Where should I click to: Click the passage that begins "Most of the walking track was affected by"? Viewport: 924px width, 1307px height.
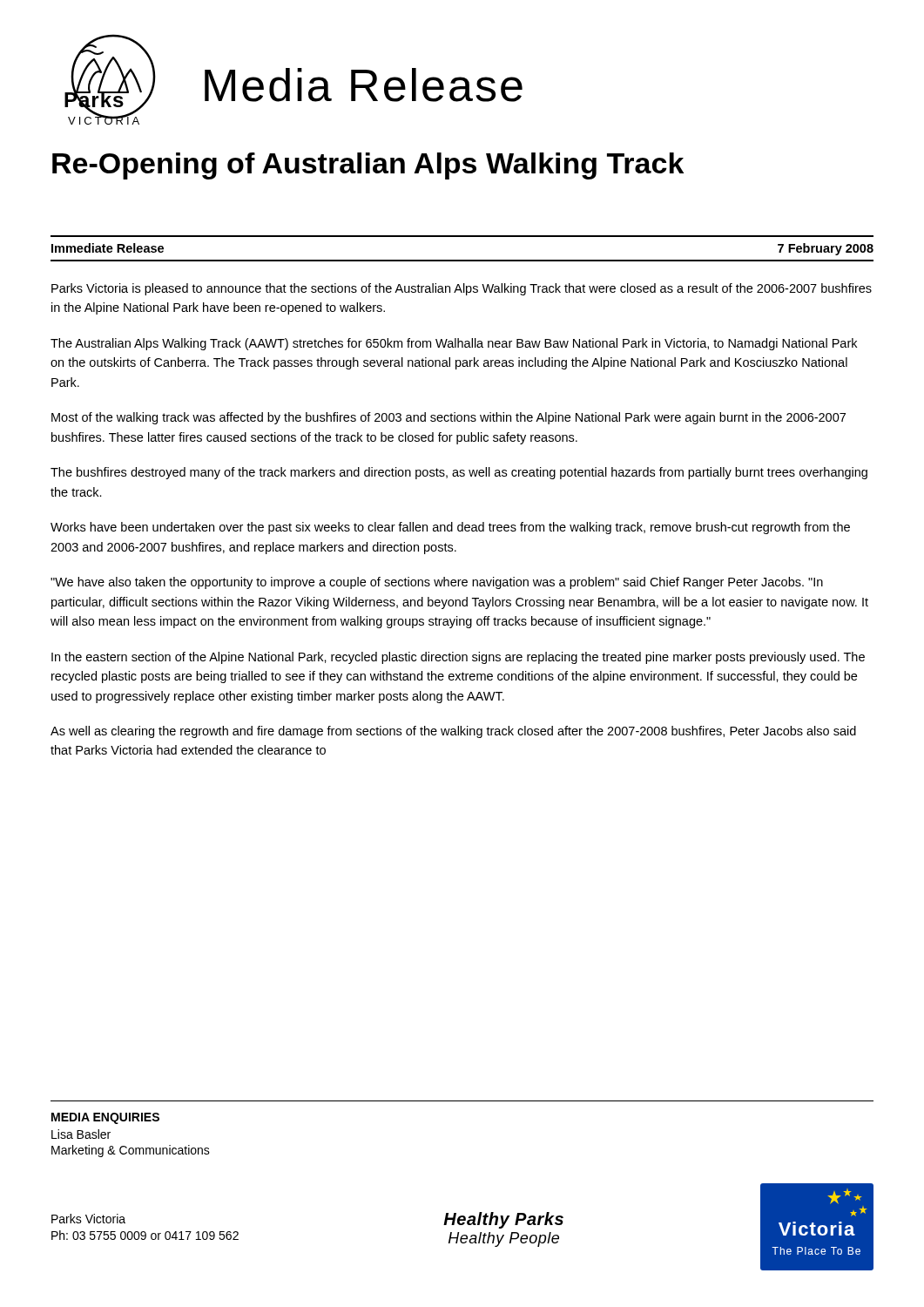[x=462, y=428]
